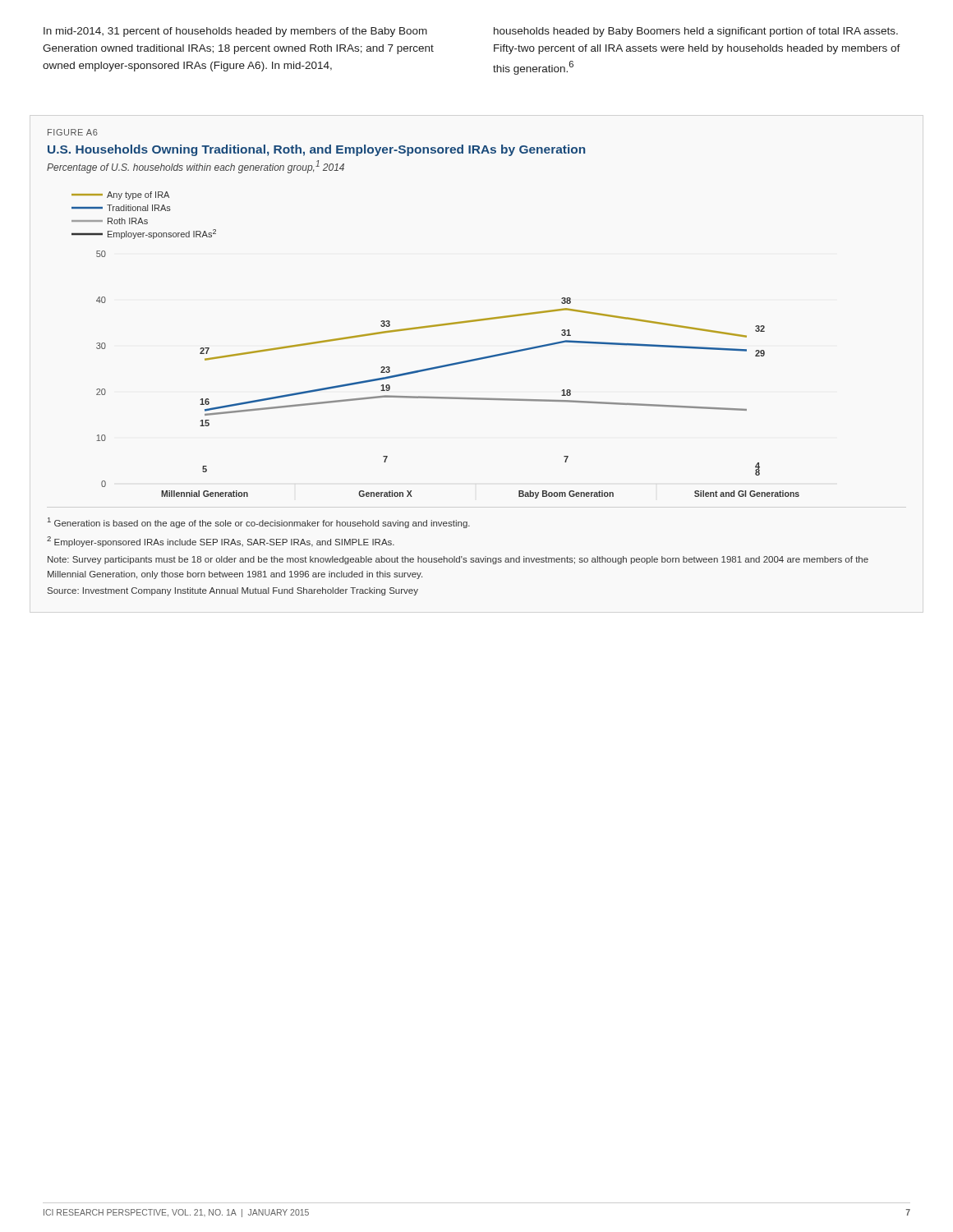Find the footnote that says "Source: Investment Company"
Image resolution: width=953 pixels, height=1232 pixels.
coord(232,591)
